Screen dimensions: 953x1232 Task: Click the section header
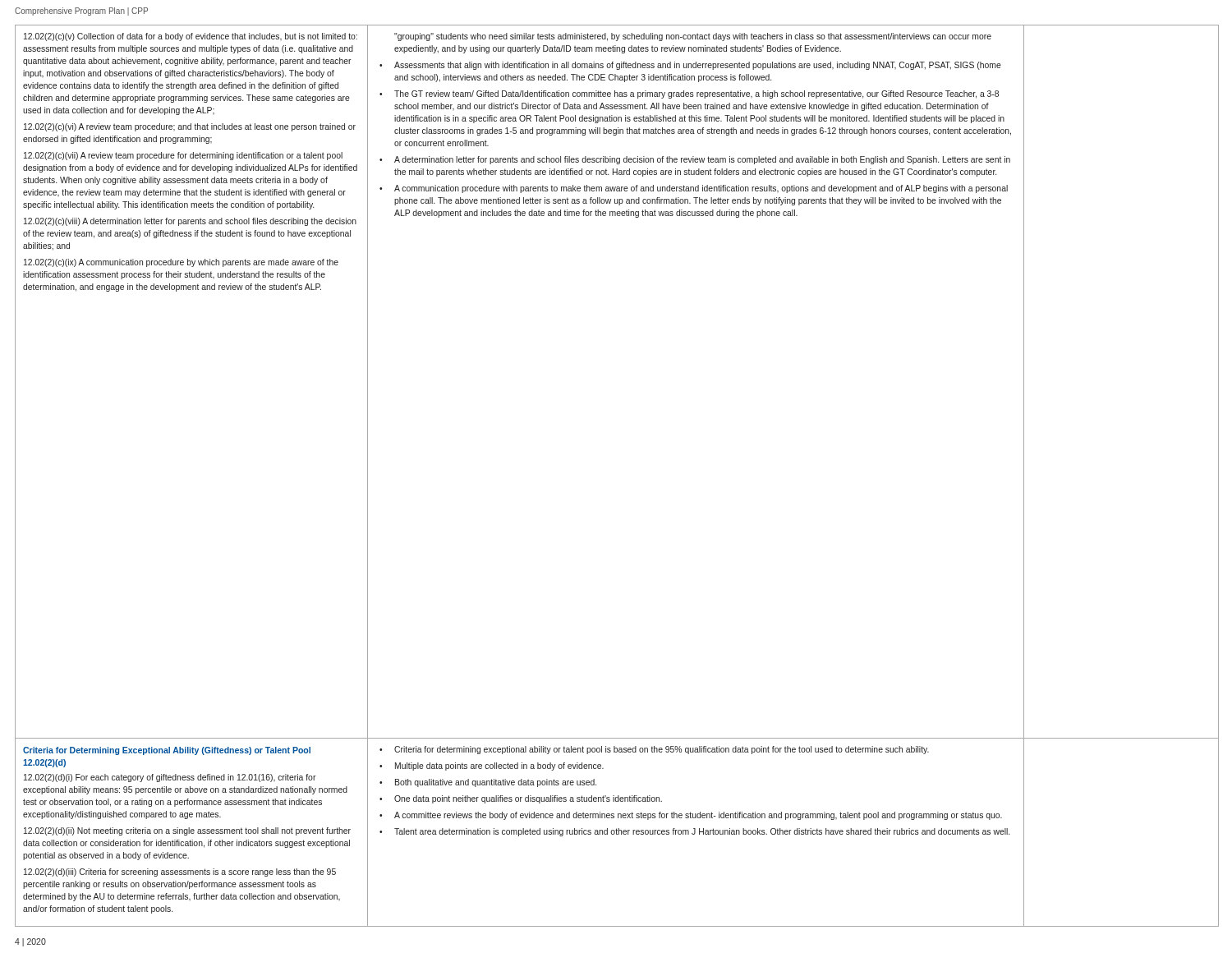tap(167, 756)
